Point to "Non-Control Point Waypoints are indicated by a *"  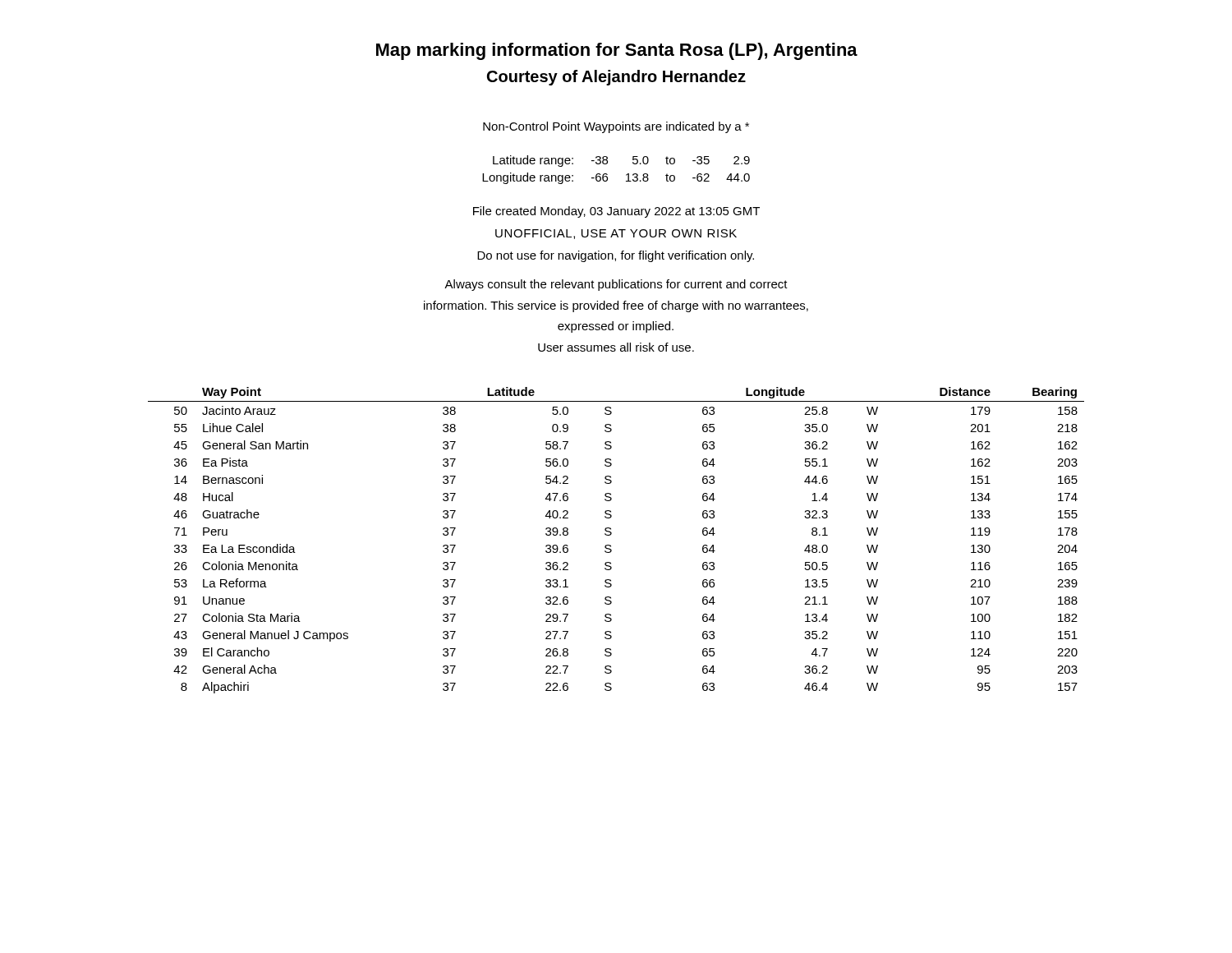(616, 126)
